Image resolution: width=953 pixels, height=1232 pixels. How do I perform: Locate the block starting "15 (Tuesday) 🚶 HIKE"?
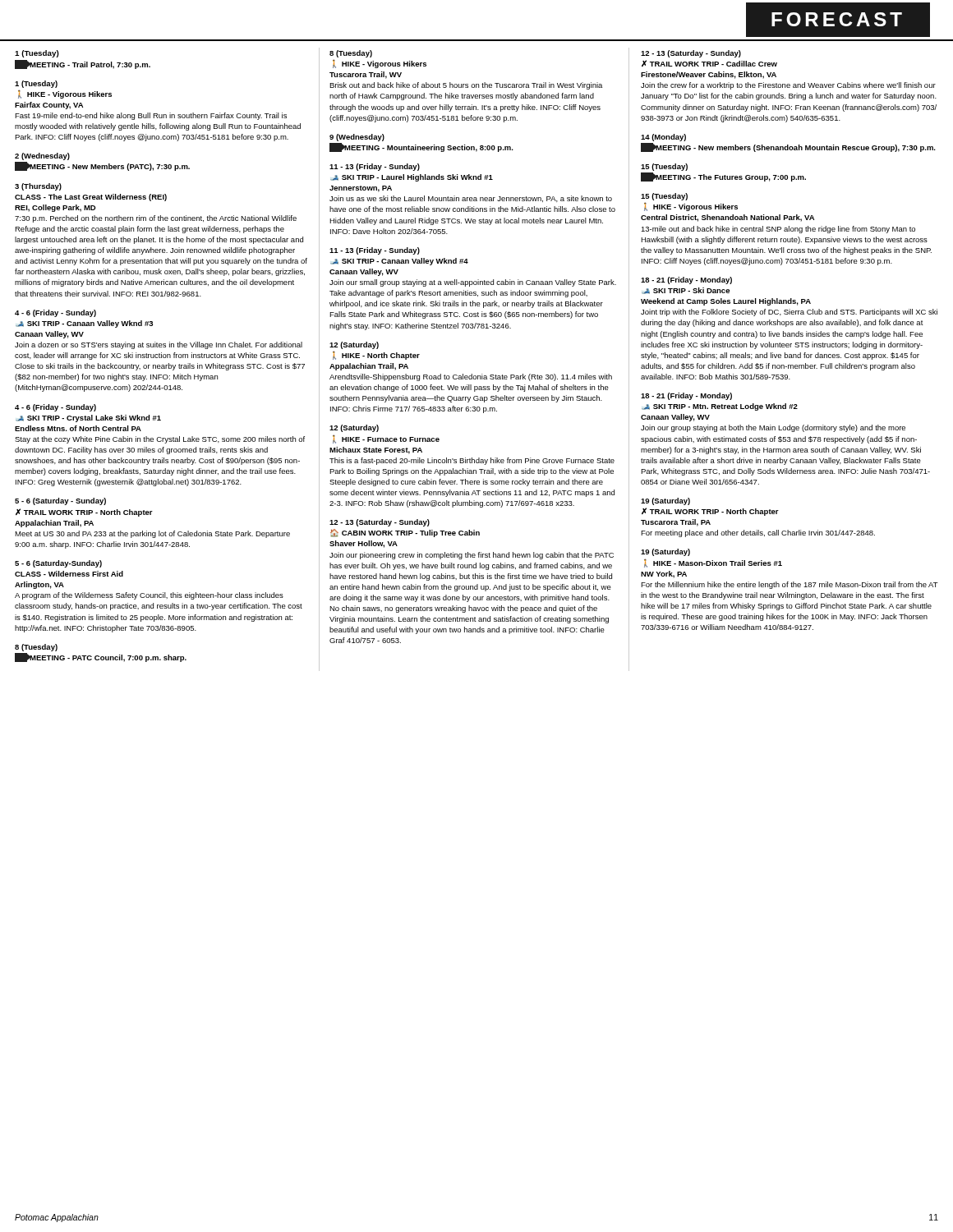coord(790,228)
